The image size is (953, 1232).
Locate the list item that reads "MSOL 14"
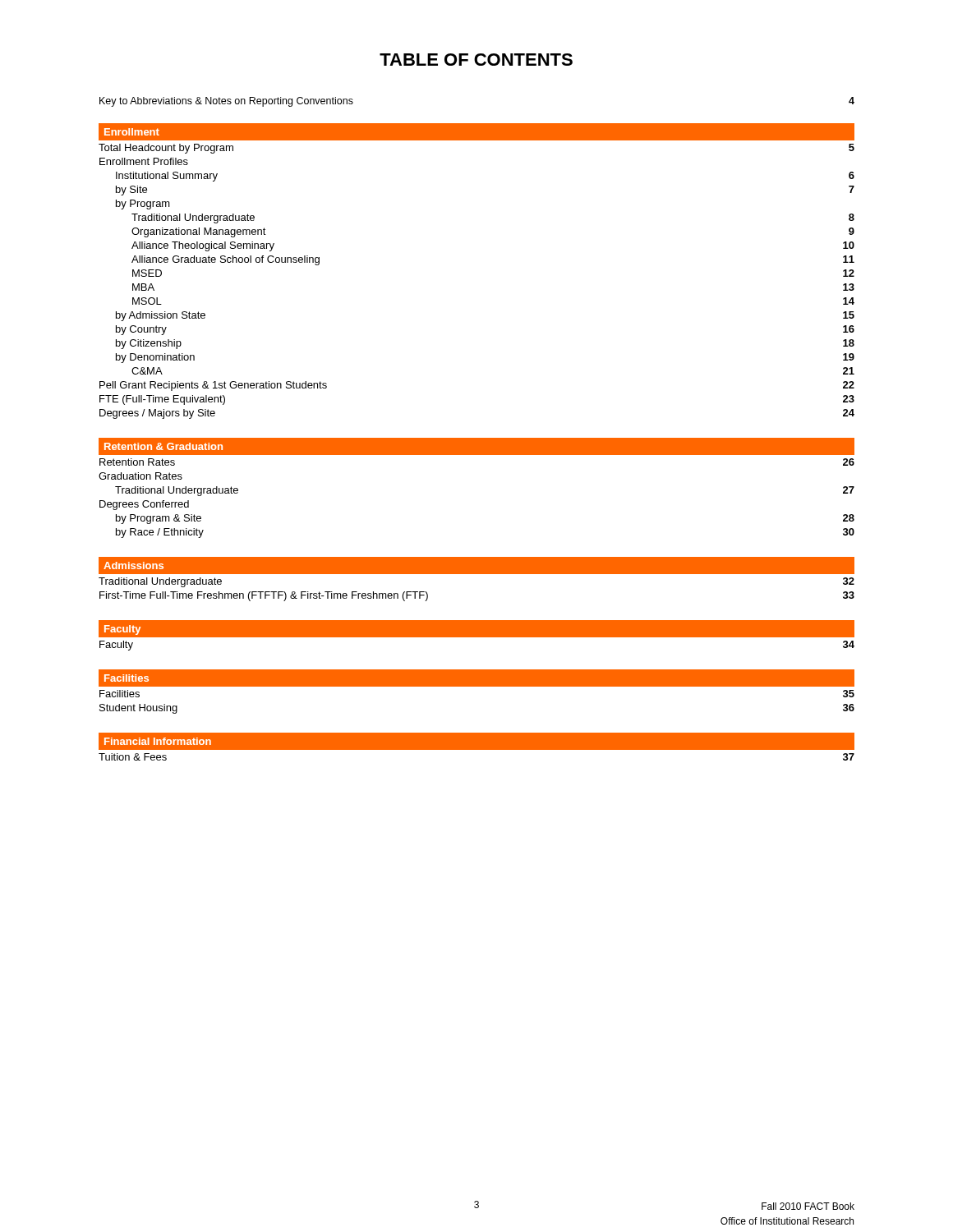pos(143,301)
